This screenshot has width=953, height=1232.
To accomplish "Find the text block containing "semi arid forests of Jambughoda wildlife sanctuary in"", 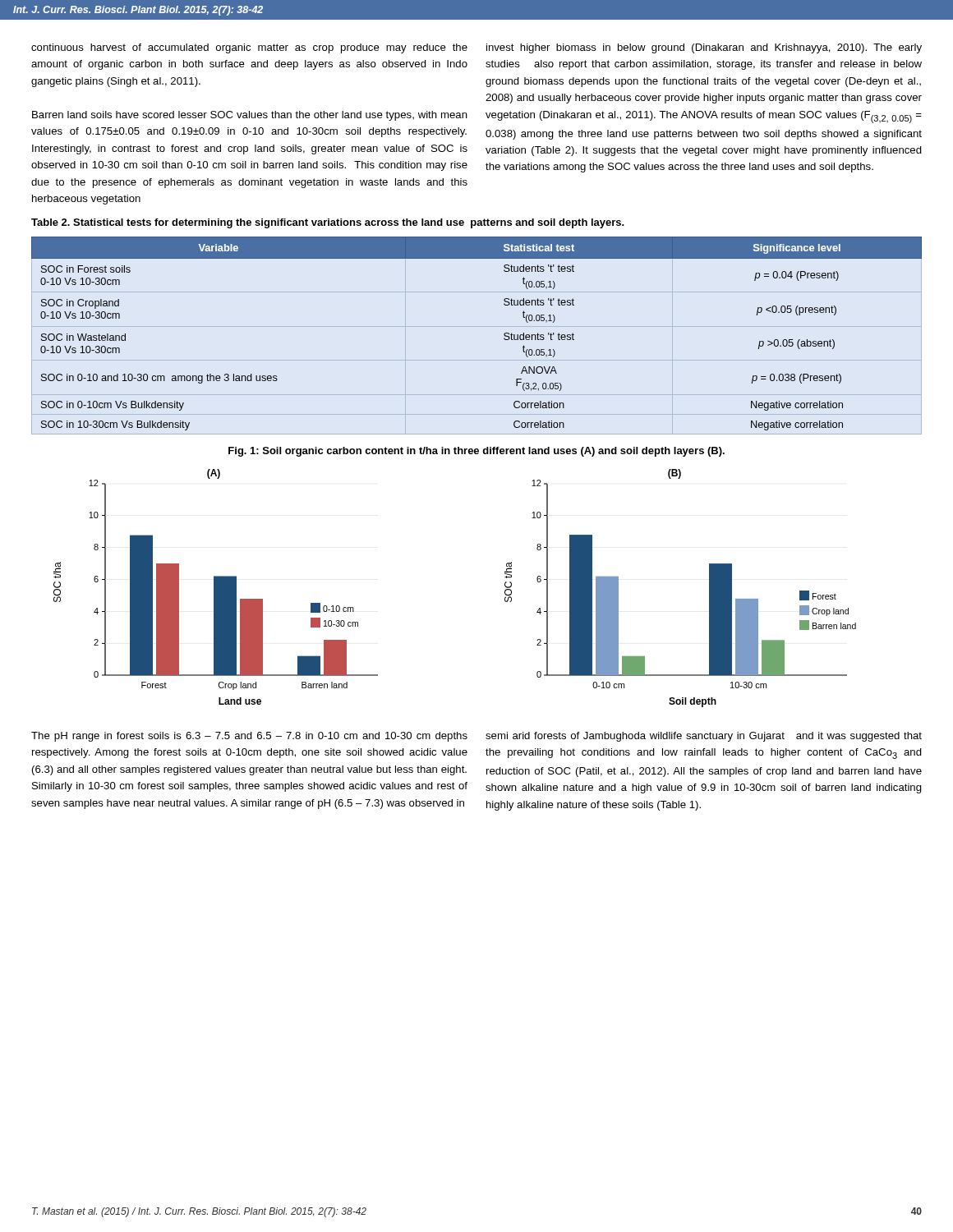I will click(x=704, y=770).
